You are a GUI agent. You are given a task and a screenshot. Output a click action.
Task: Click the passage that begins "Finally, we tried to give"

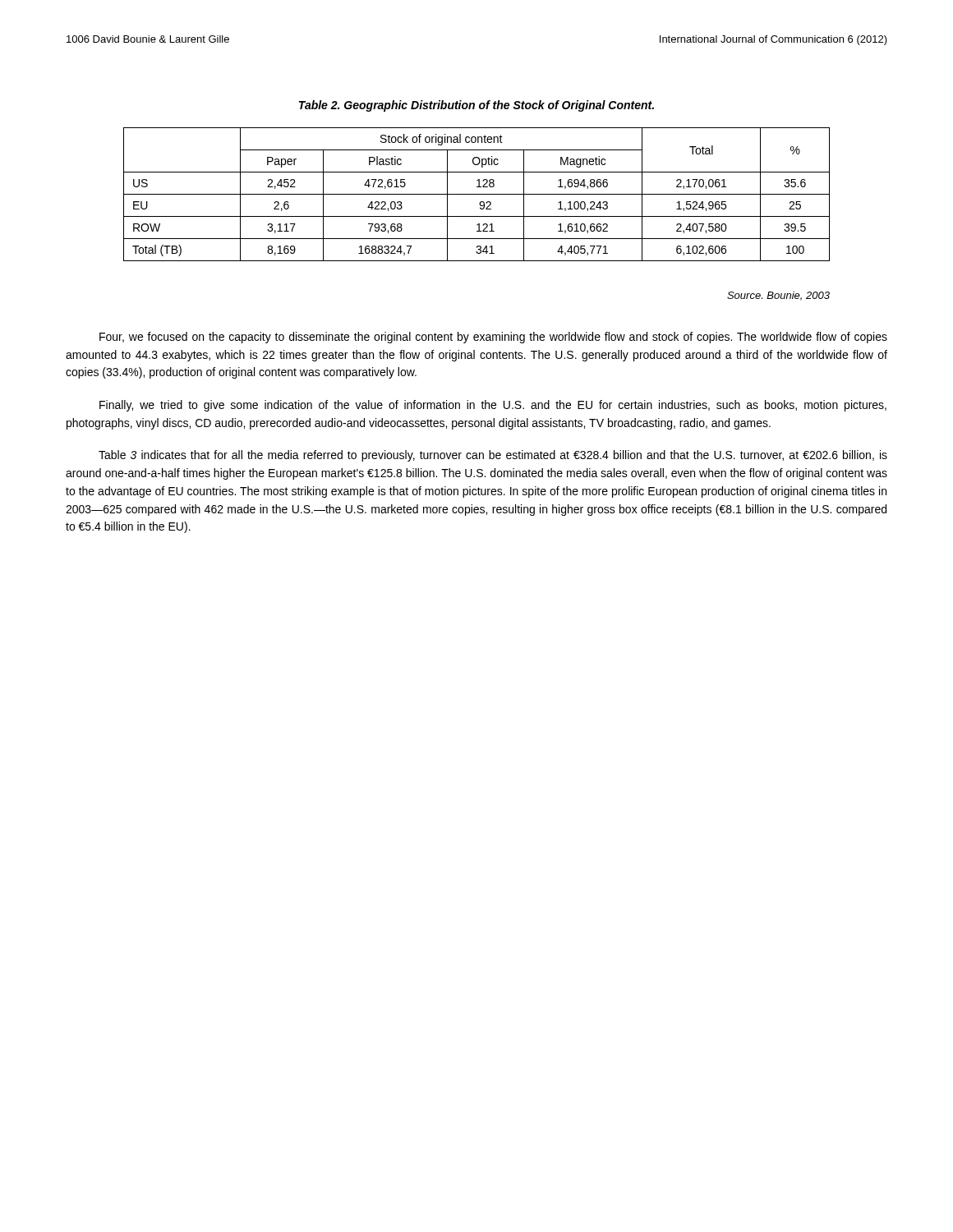click(x=476, y=414)
